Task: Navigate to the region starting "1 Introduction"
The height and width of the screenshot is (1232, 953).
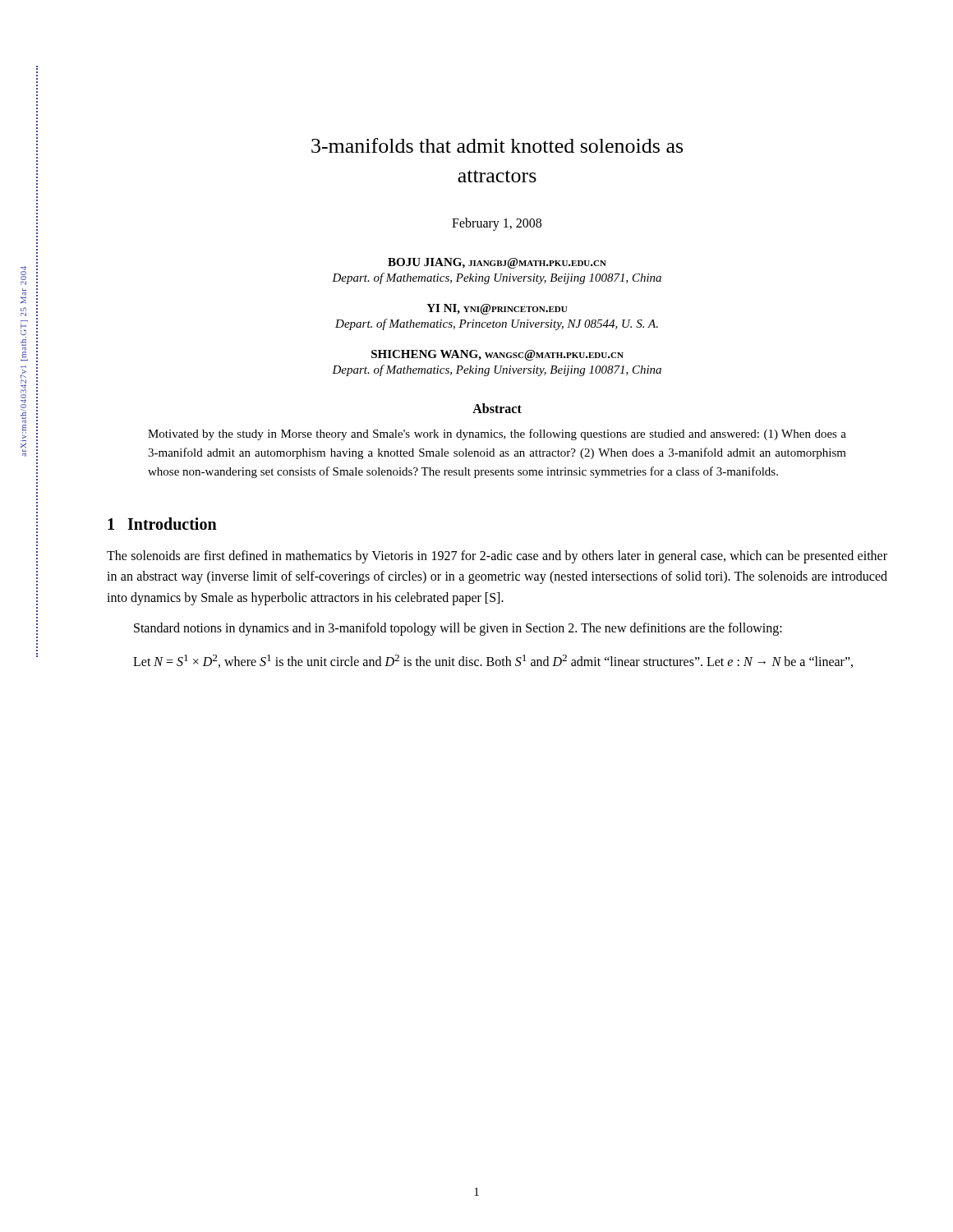Action: tap(162, 524)
